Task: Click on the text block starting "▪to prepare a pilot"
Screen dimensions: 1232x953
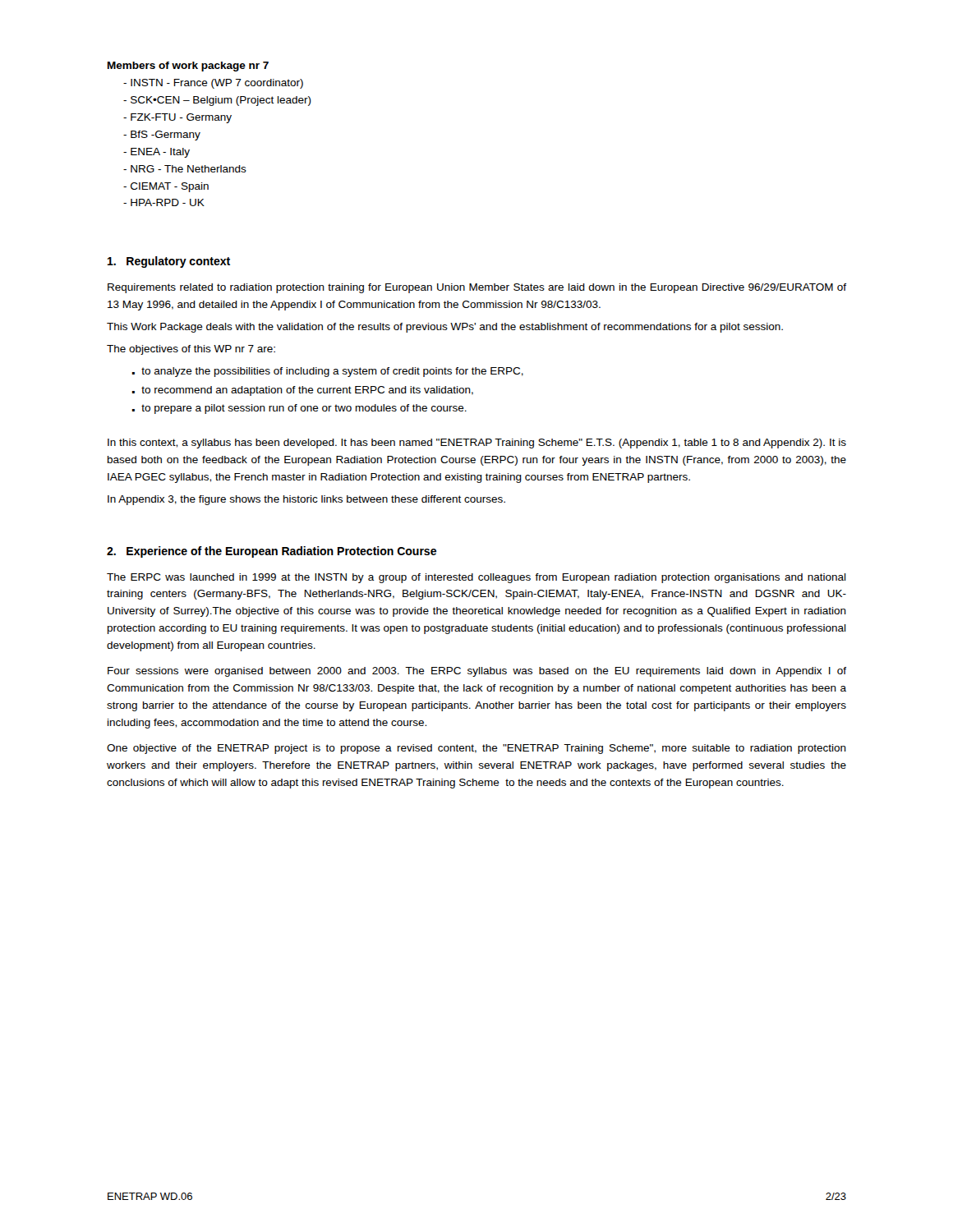Action: pyautogui.click(x=299, y=409)
